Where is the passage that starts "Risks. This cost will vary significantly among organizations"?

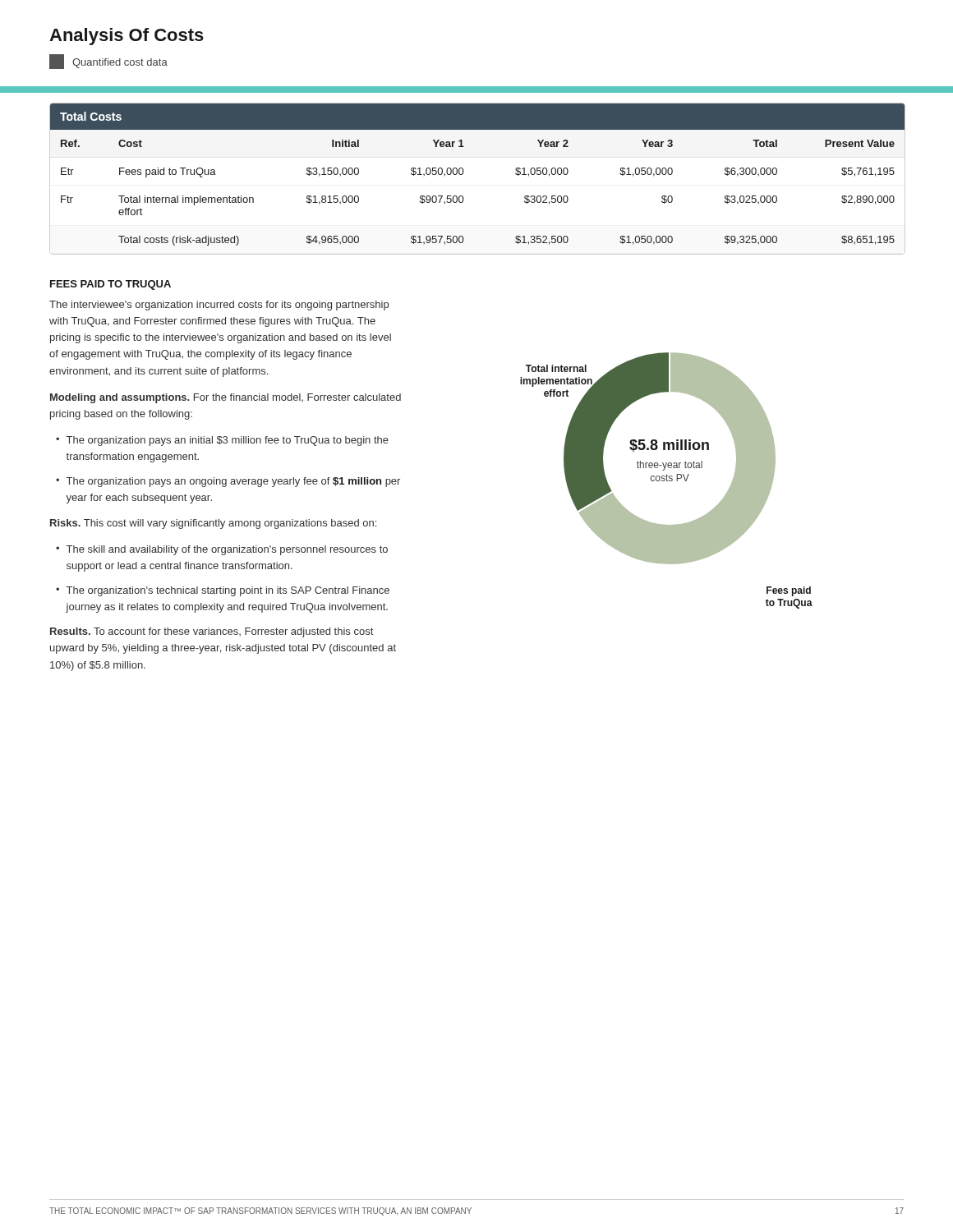pyautogui.click(x=213, y=522)
